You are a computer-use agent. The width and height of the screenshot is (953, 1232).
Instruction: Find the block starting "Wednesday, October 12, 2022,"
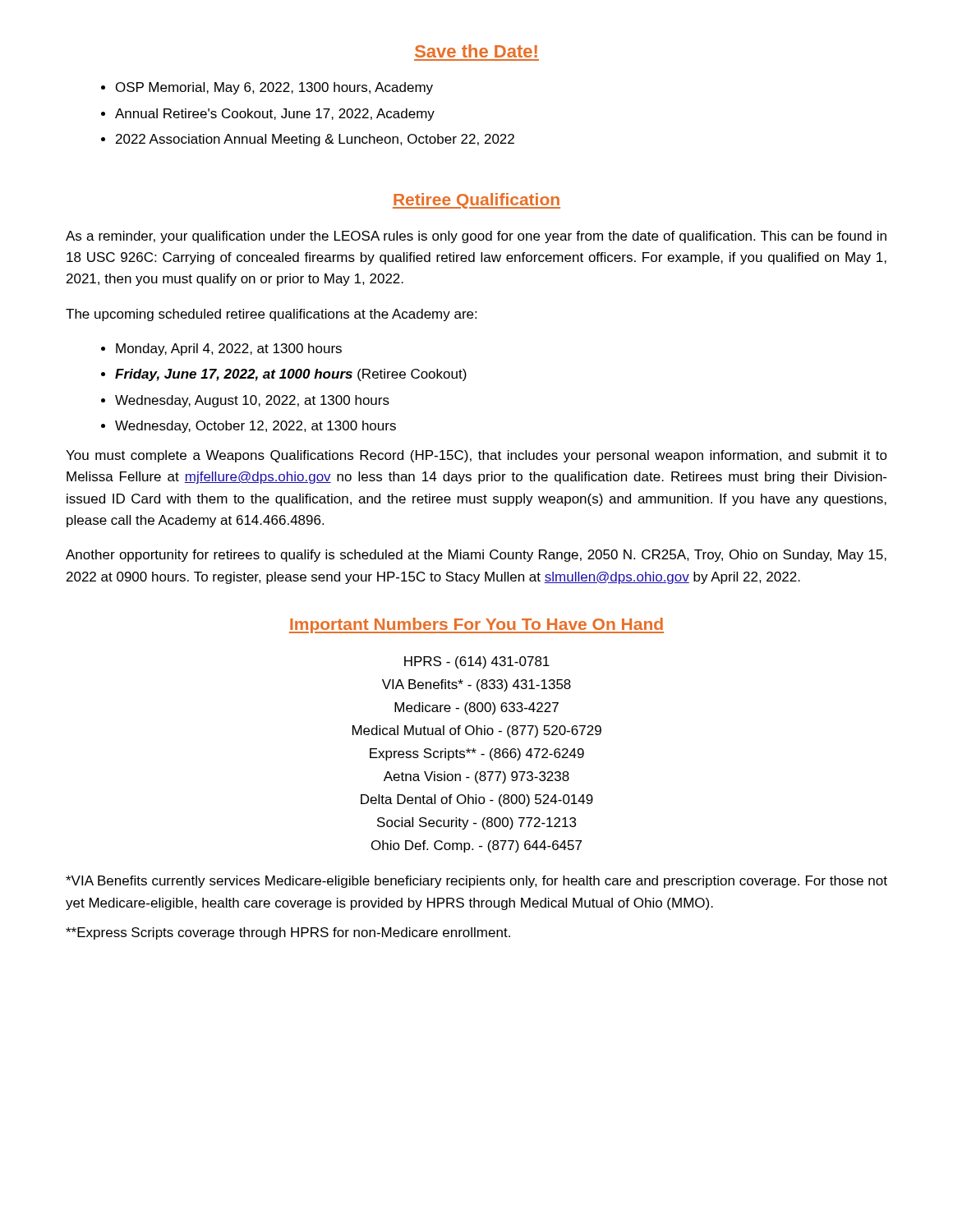click(256, 426)
